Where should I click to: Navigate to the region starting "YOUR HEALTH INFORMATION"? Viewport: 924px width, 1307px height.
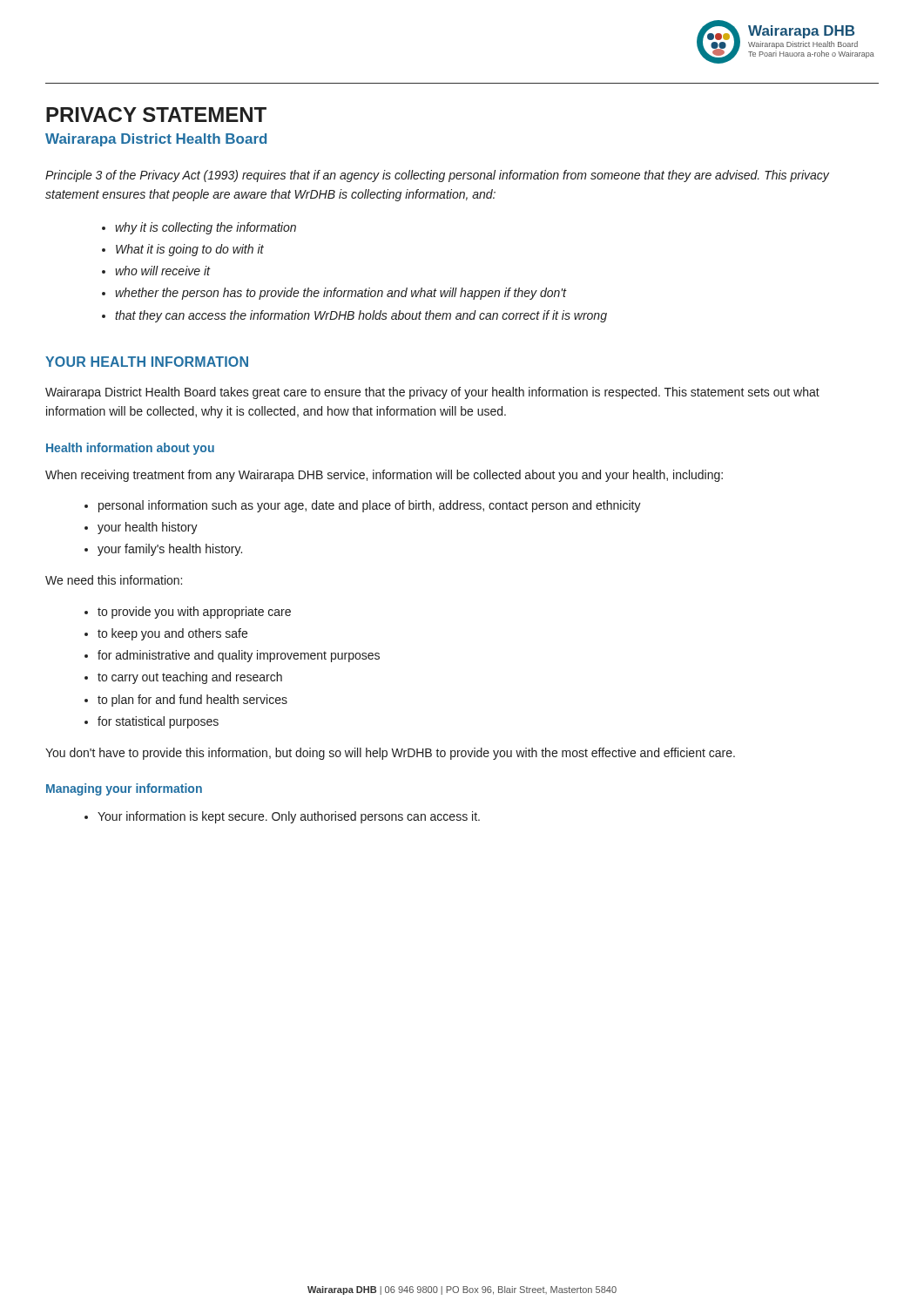(147, 362)
